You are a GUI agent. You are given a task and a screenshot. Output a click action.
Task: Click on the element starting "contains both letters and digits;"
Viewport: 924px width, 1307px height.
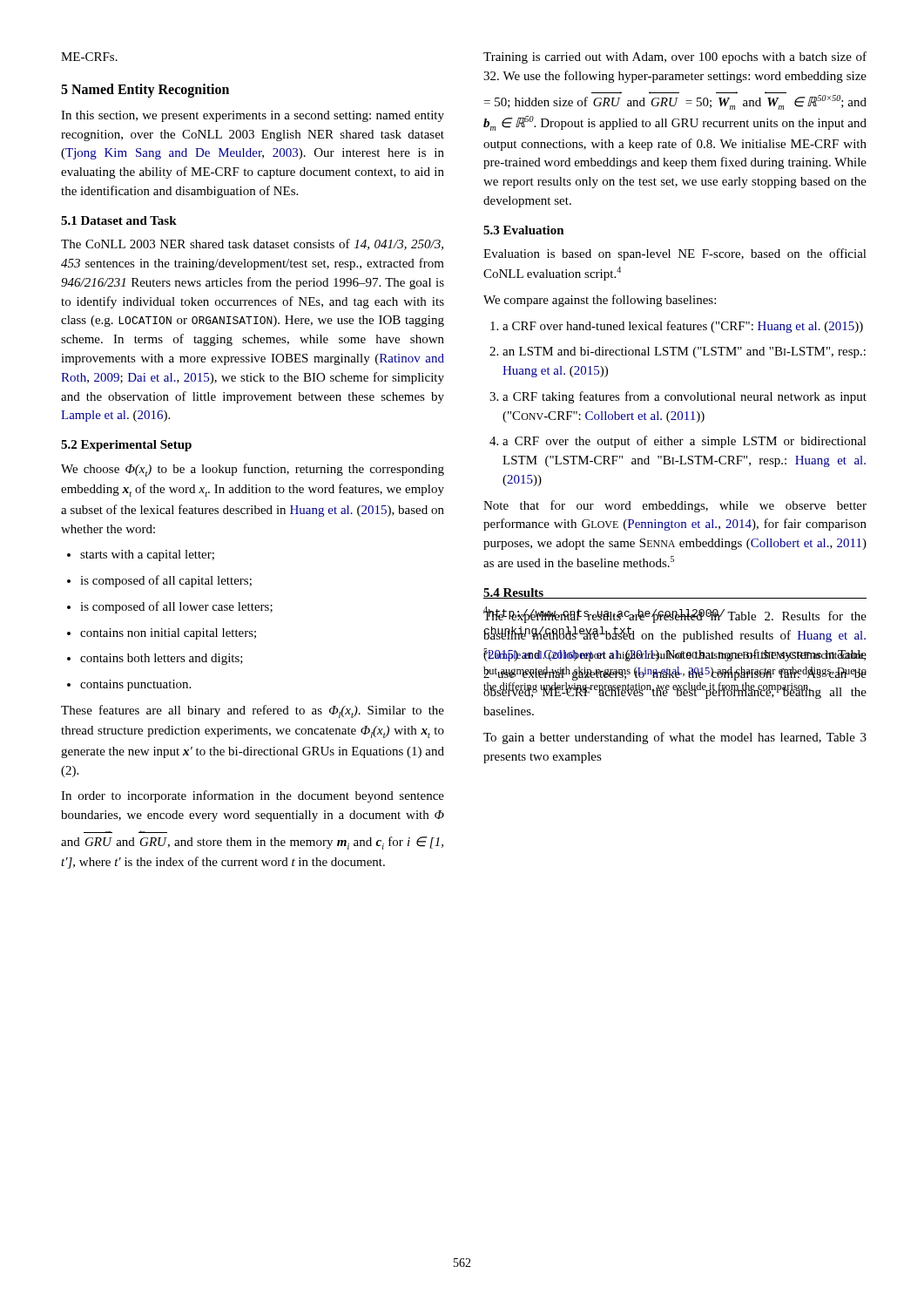tap(253, 659)
